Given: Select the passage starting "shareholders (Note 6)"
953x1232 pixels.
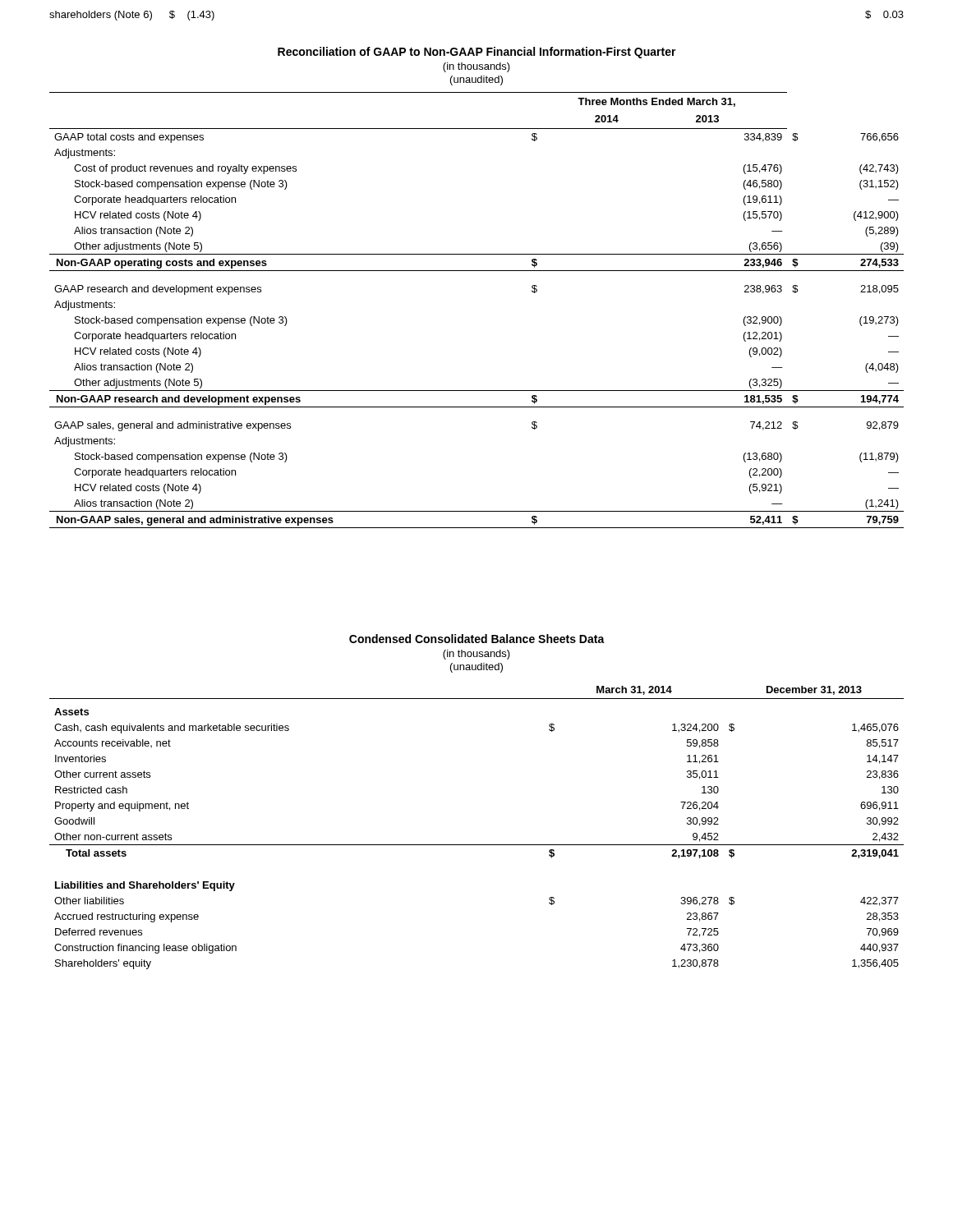Looking at the screenshot, I should pyautogui.click(x=101, y=14).
